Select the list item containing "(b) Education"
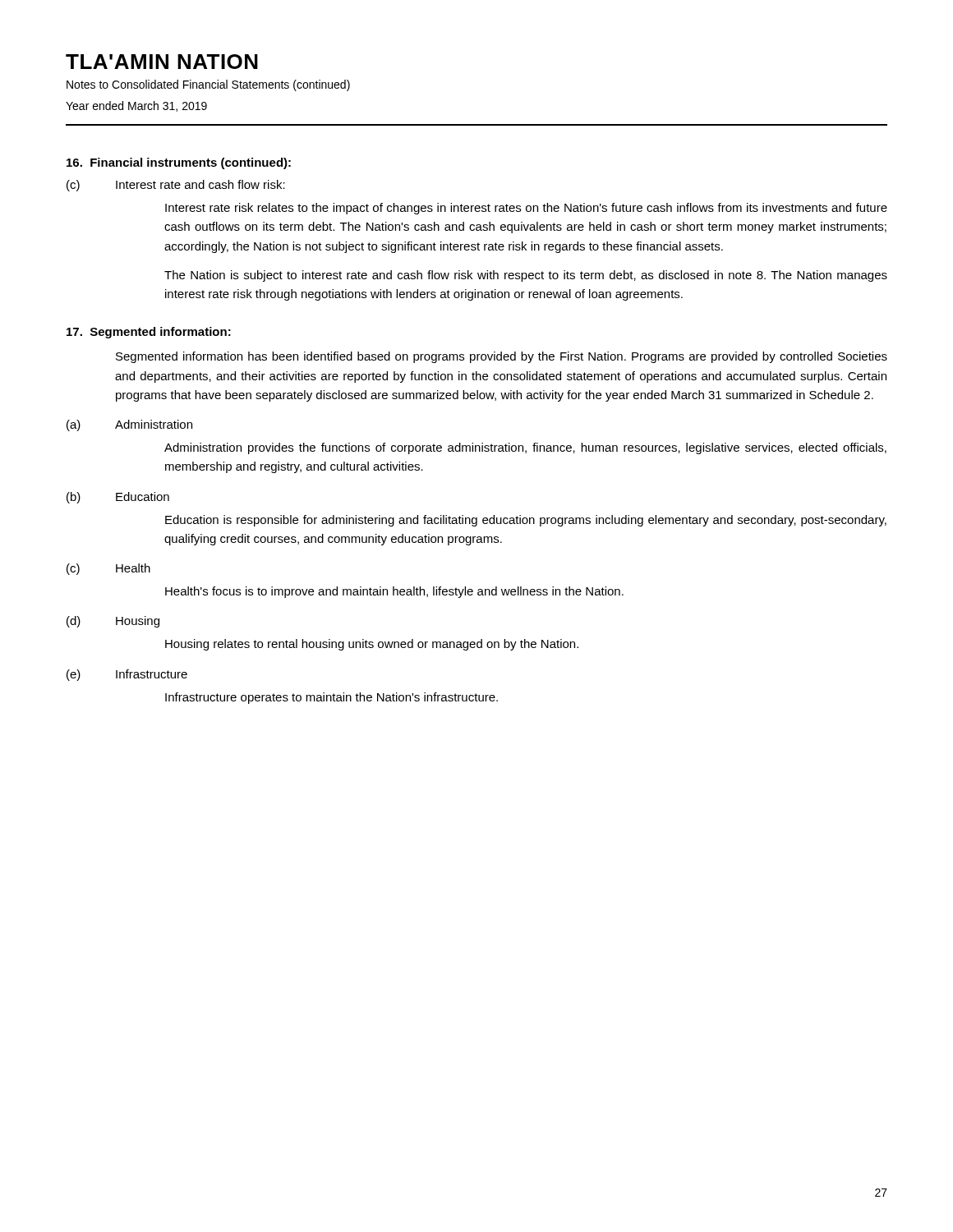 (118, 498)
